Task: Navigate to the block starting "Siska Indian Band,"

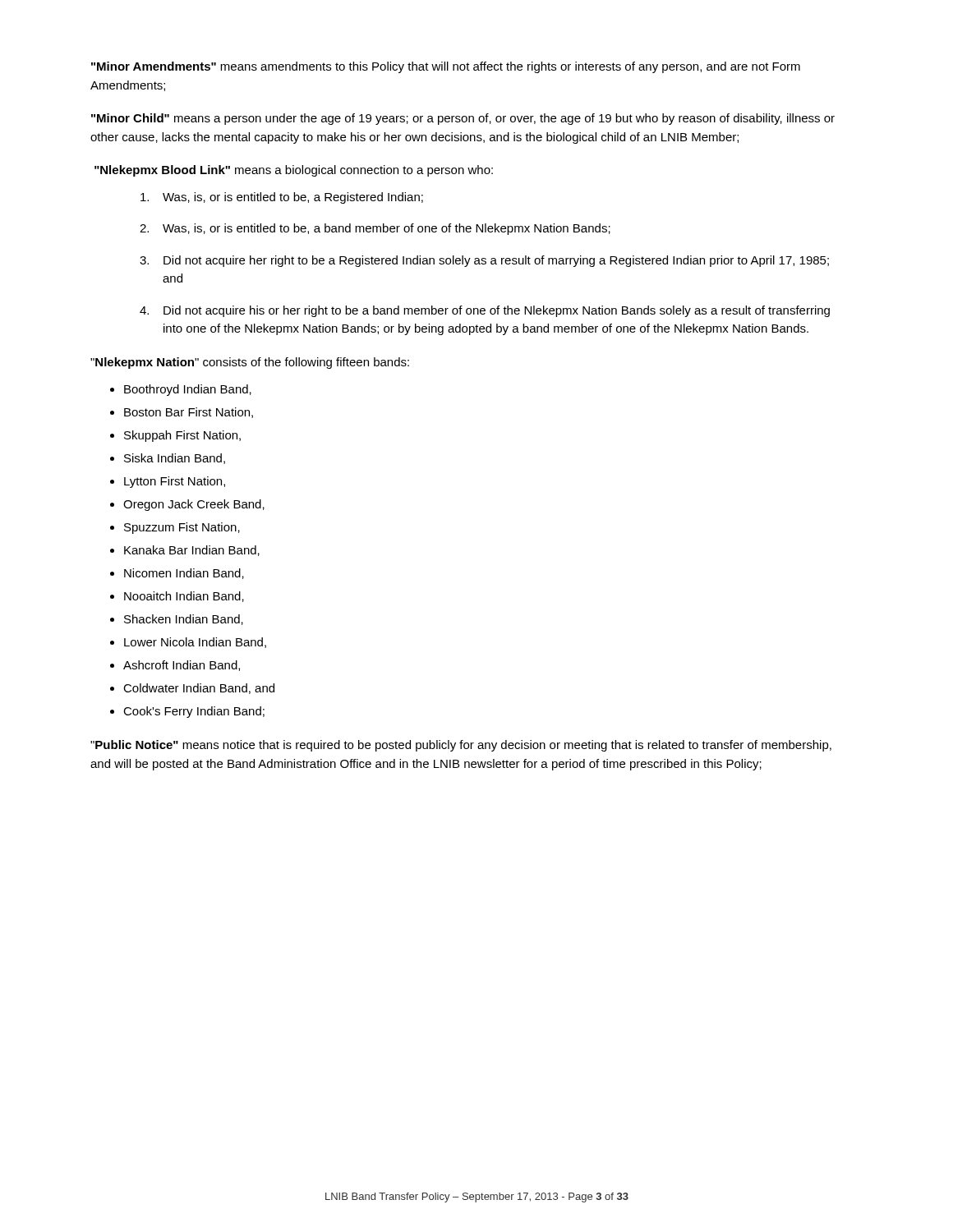Action: pyautogui.click(x=175, y=459)
